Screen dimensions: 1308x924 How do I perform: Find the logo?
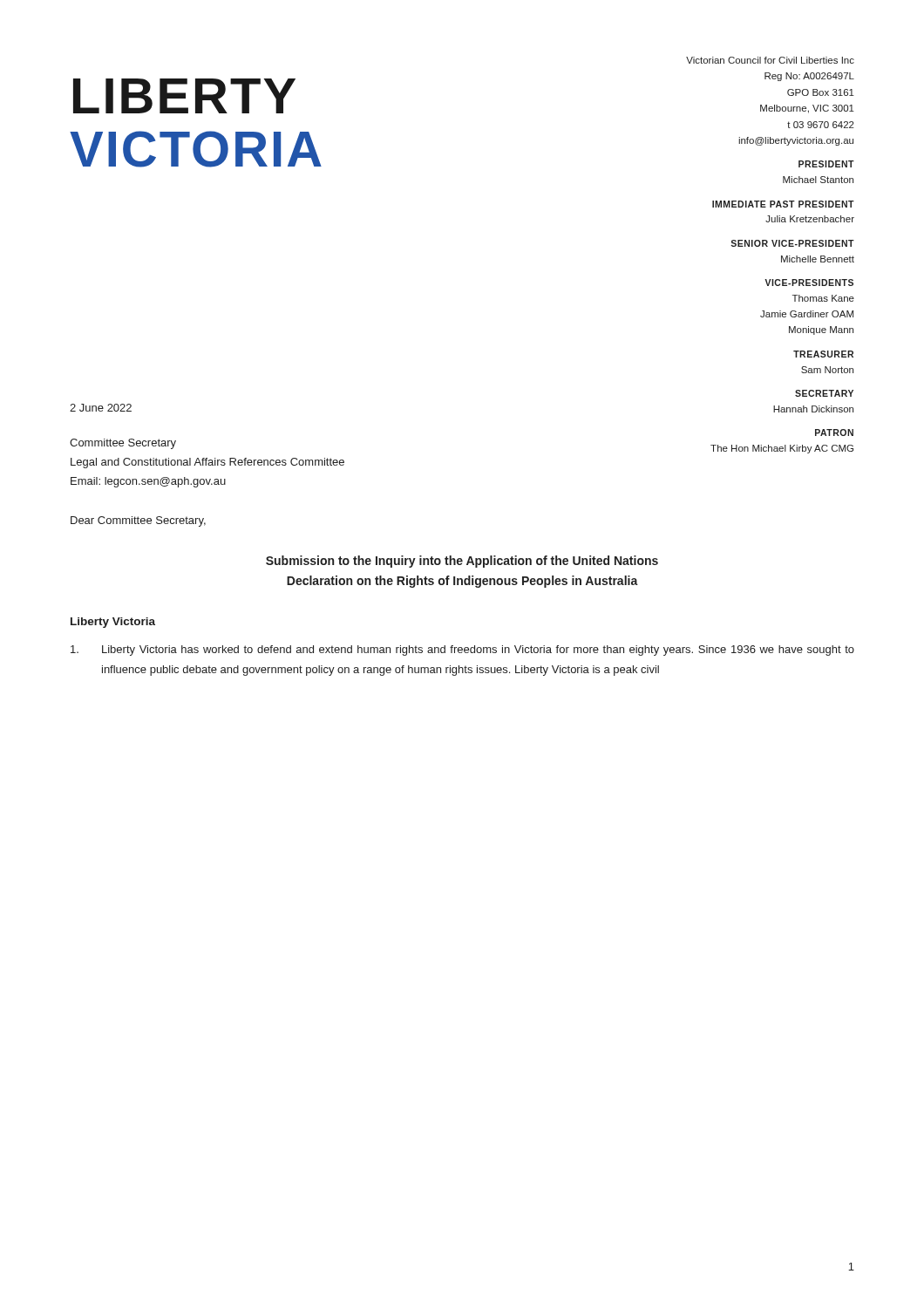192,123
